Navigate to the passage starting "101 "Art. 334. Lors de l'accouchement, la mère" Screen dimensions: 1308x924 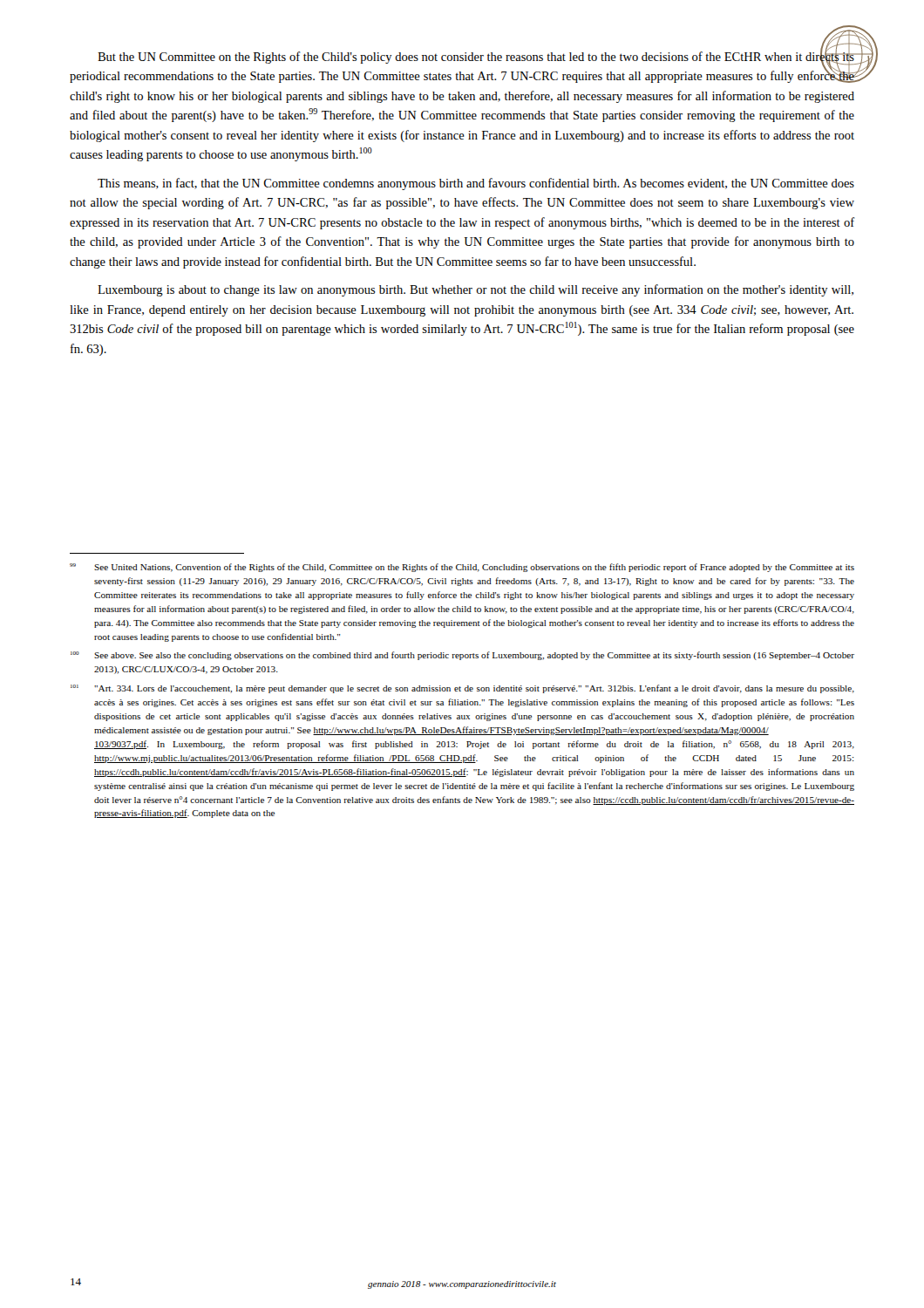(x=462, y=751)
